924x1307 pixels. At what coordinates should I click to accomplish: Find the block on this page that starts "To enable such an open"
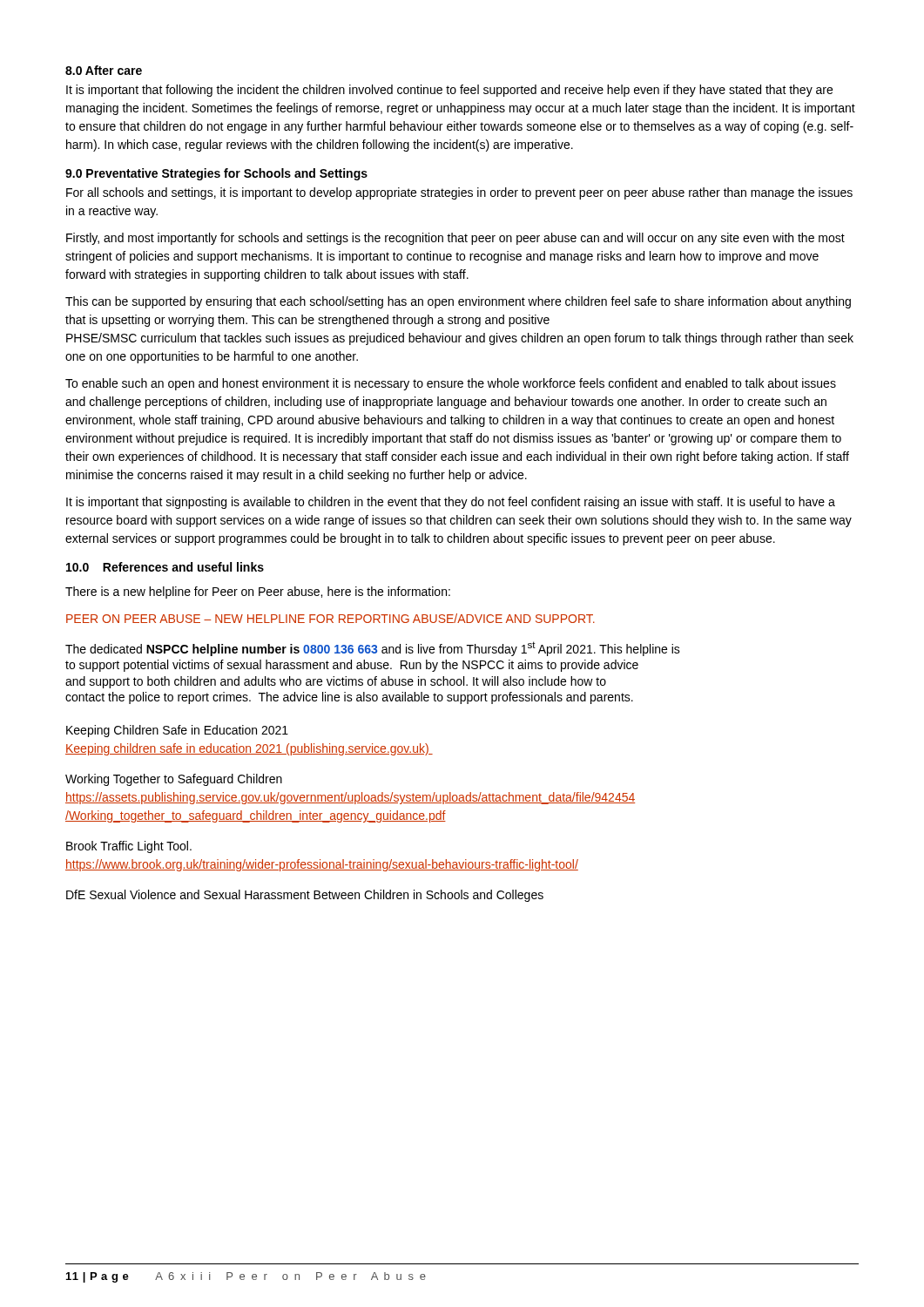457,429
